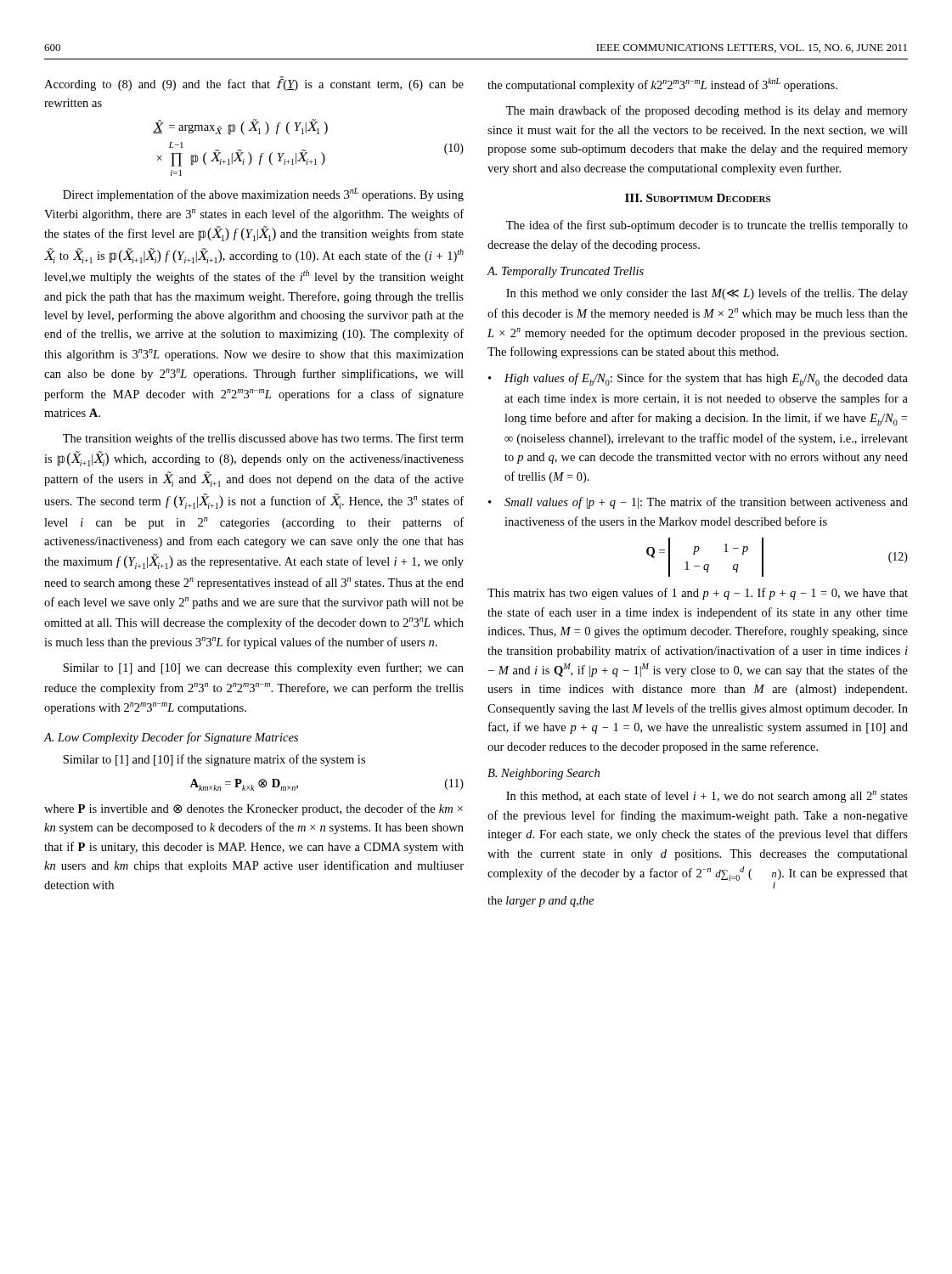Select the text starting "The idea of the"
Image resolution: width=952 pixels, height=1274 pixels.
click(698, 235)
